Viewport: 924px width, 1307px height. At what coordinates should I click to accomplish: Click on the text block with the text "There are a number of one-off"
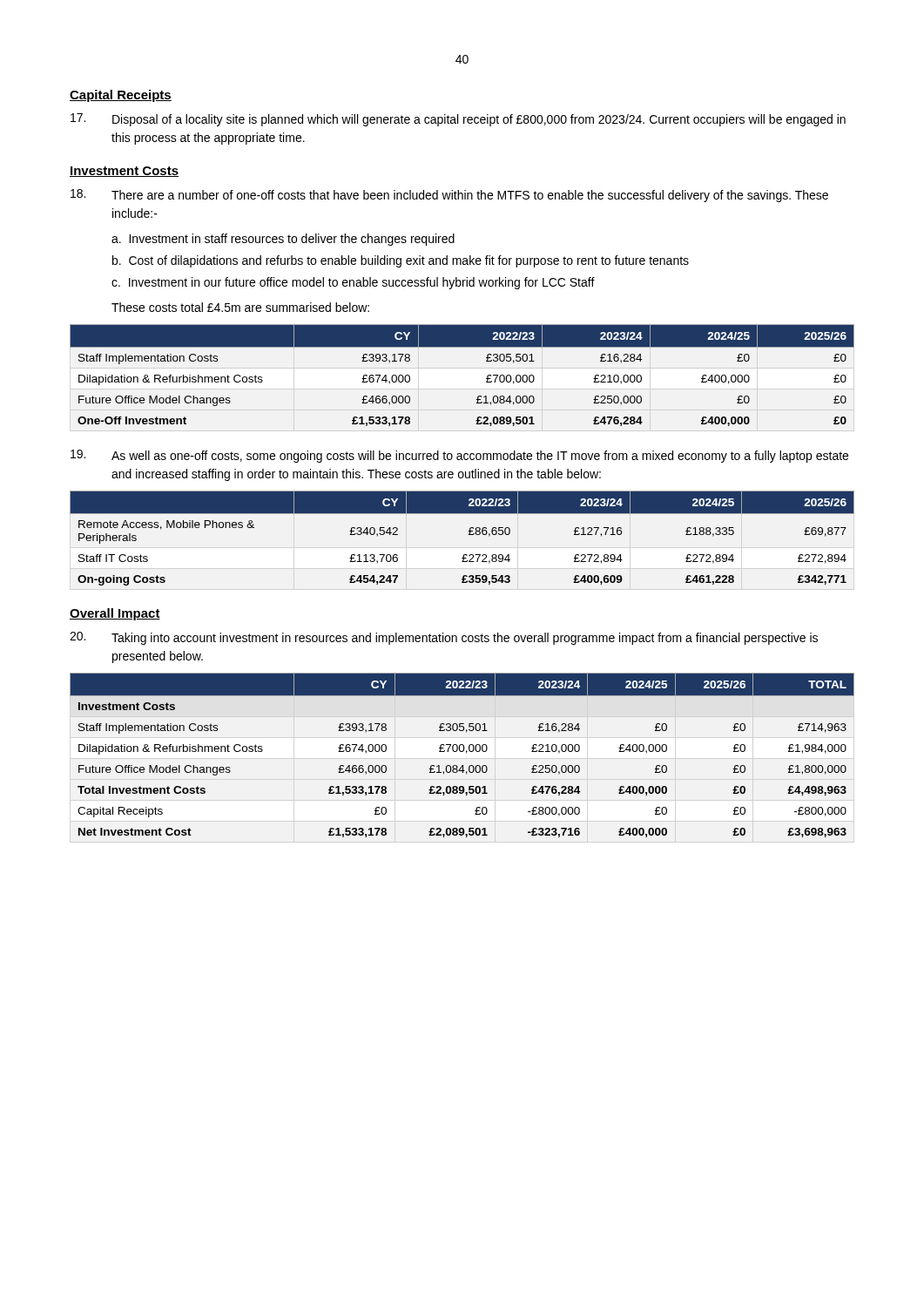click(462, 205)
